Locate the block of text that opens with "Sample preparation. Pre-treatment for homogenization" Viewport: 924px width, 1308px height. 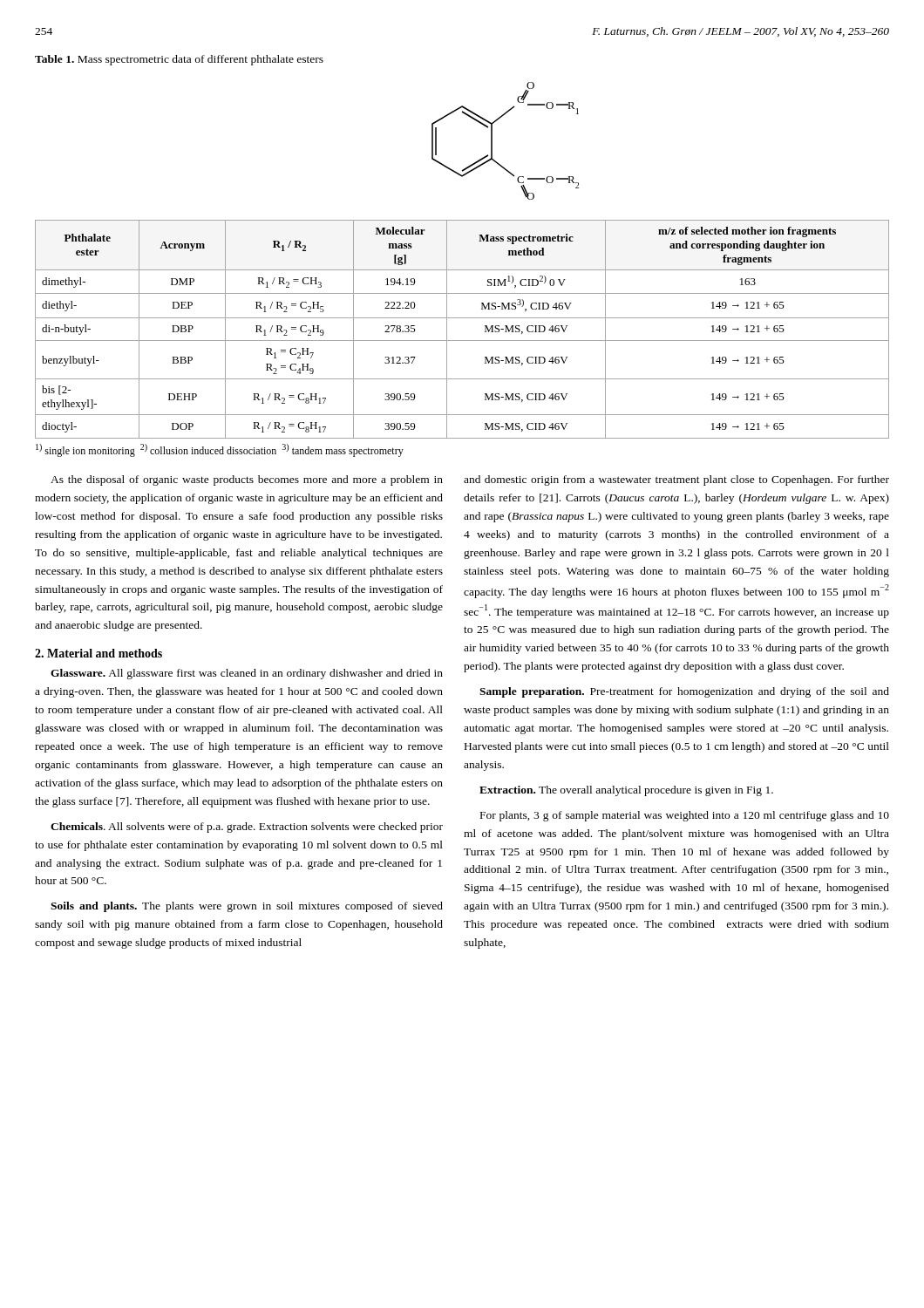point(676,728)
